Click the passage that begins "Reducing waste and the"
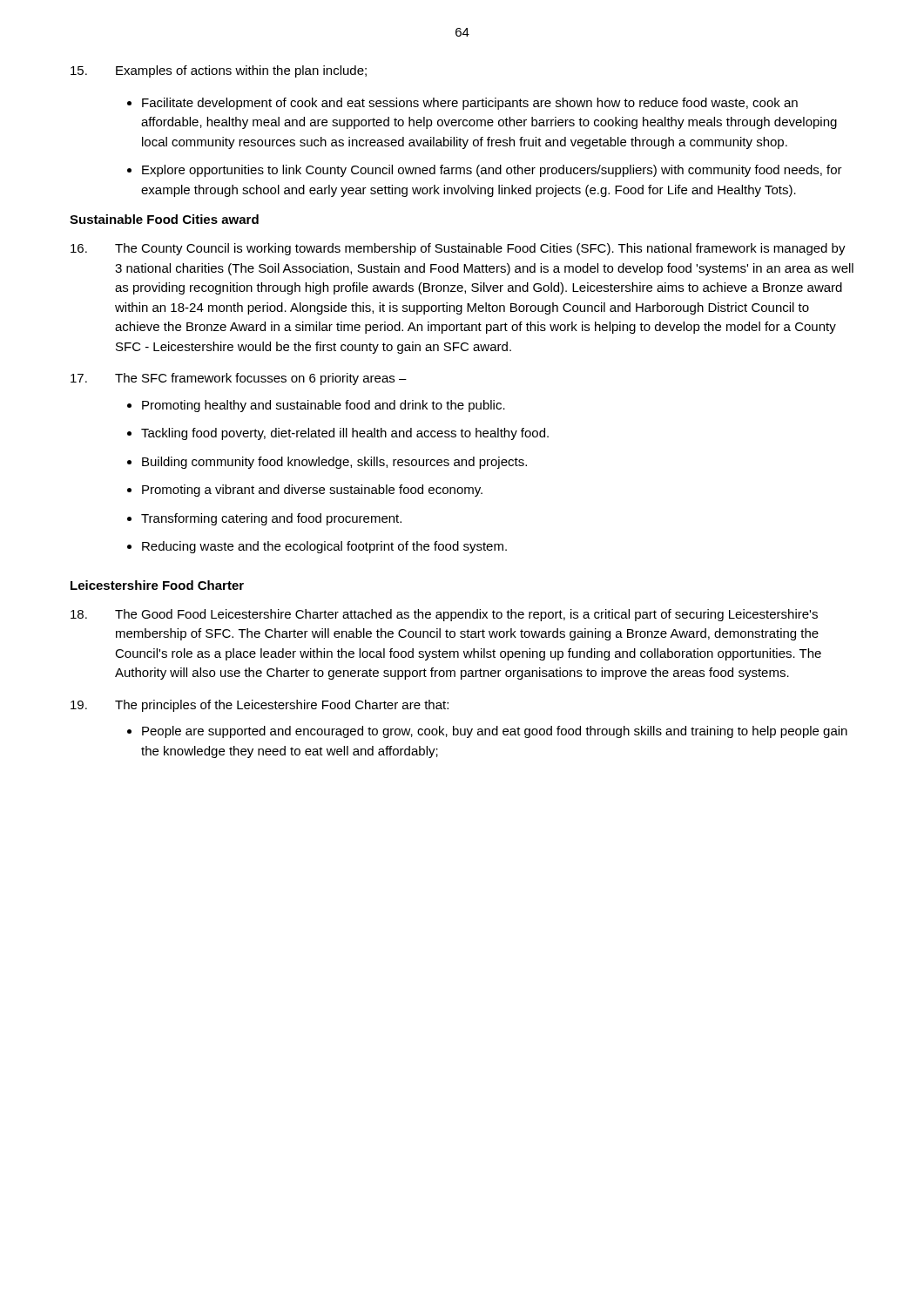Screen dimensions: 1307x924 [x=324, y=546]
